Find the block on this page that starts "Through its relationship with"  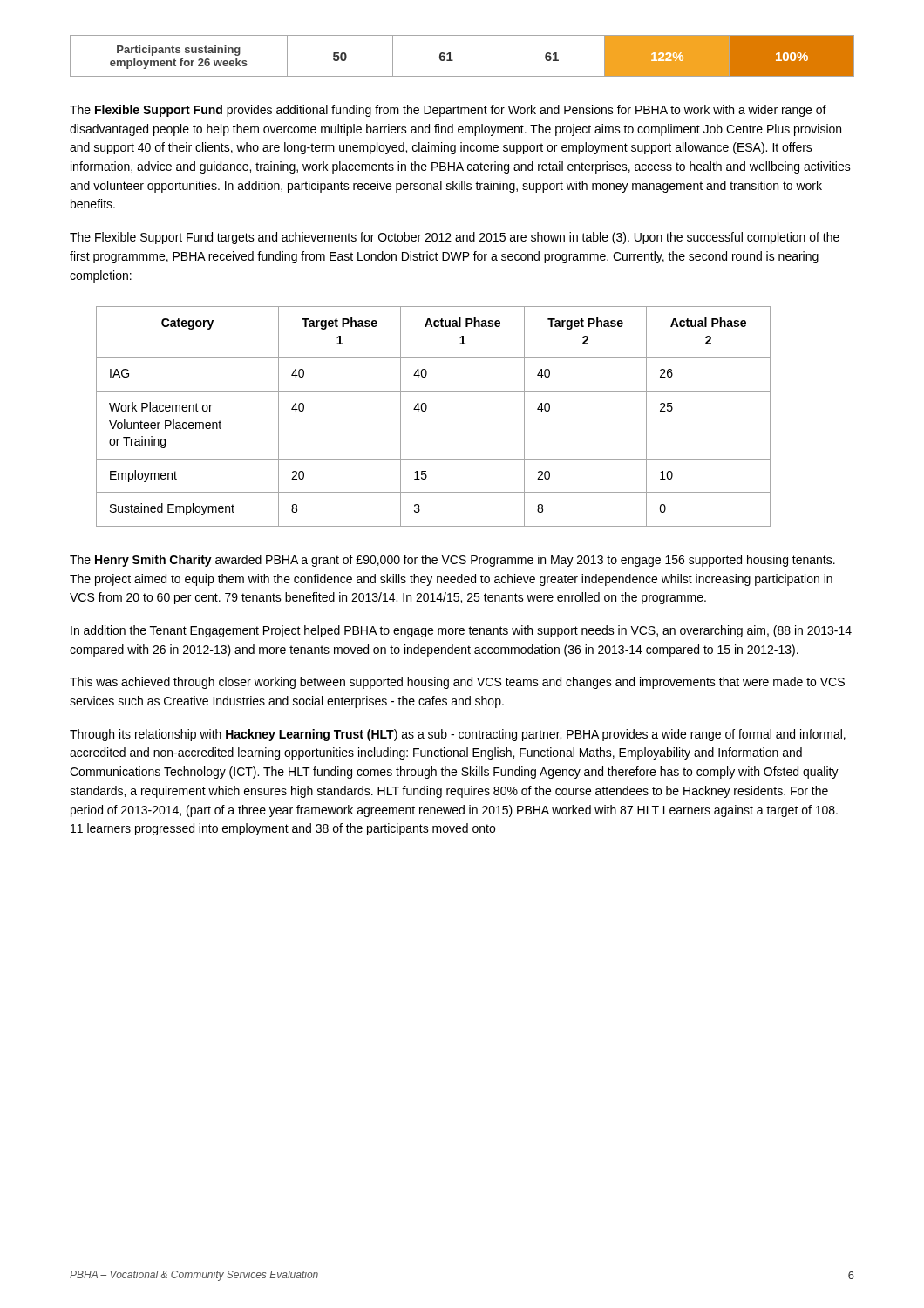(458, 781)
